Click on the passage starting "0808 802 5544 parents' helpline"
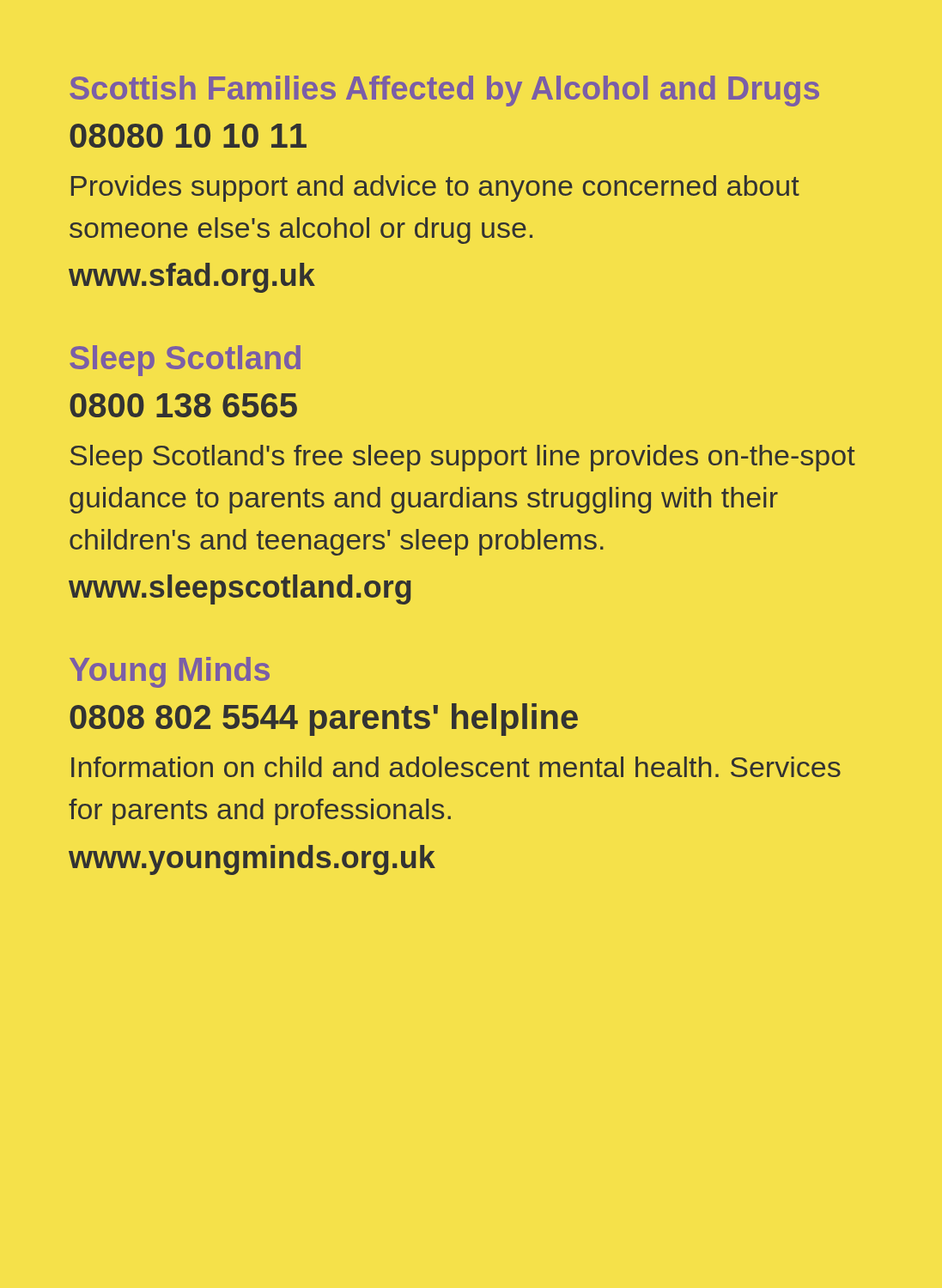 click(471, 786)
